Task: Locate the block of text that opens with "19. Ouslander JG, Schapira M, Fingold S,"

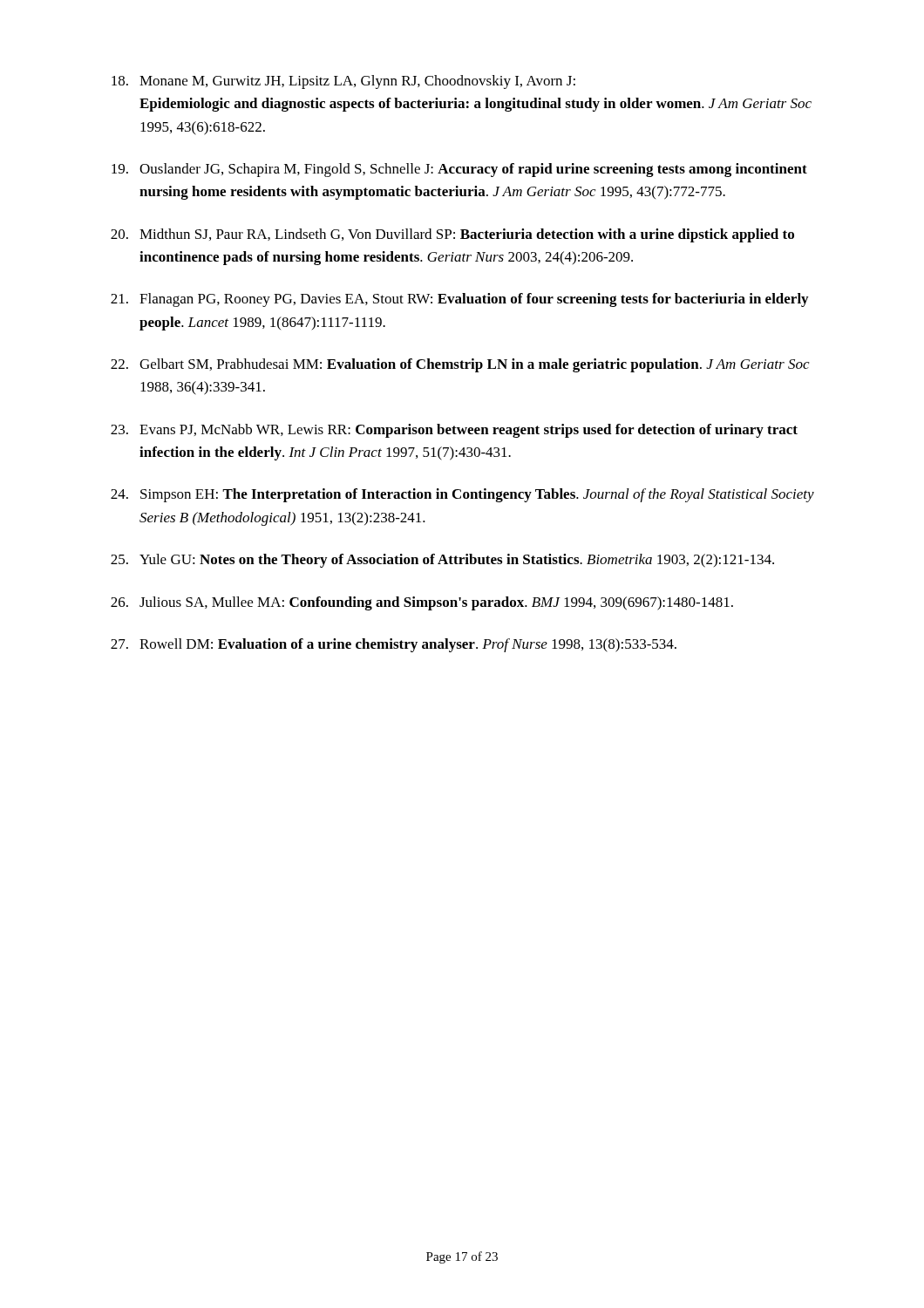Action: tap(462, 181)
